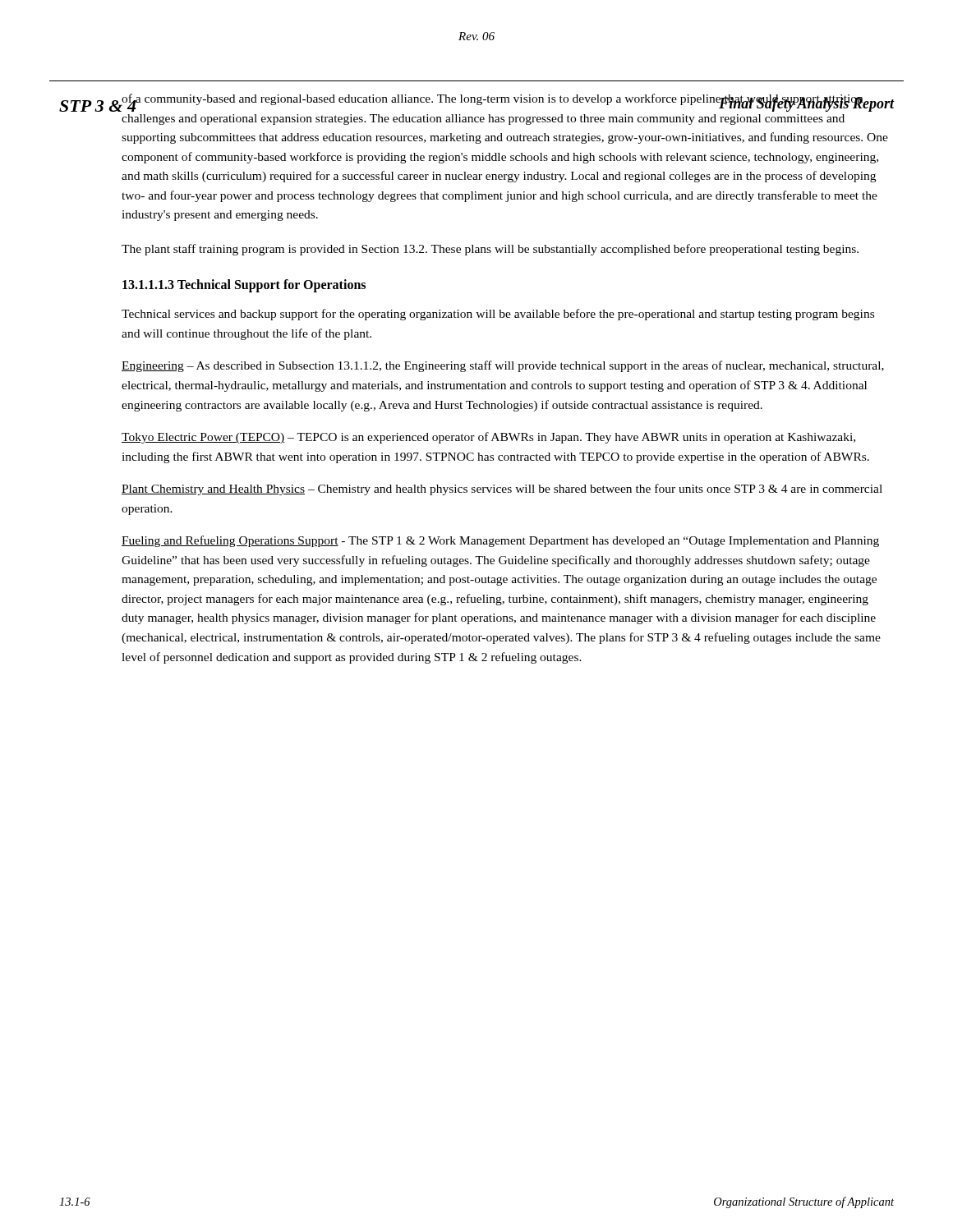Locate the block starting "Plant Chemistry and Health Physics –"
The height and width of the screenshot is (1232, 953).
(502, 498)
